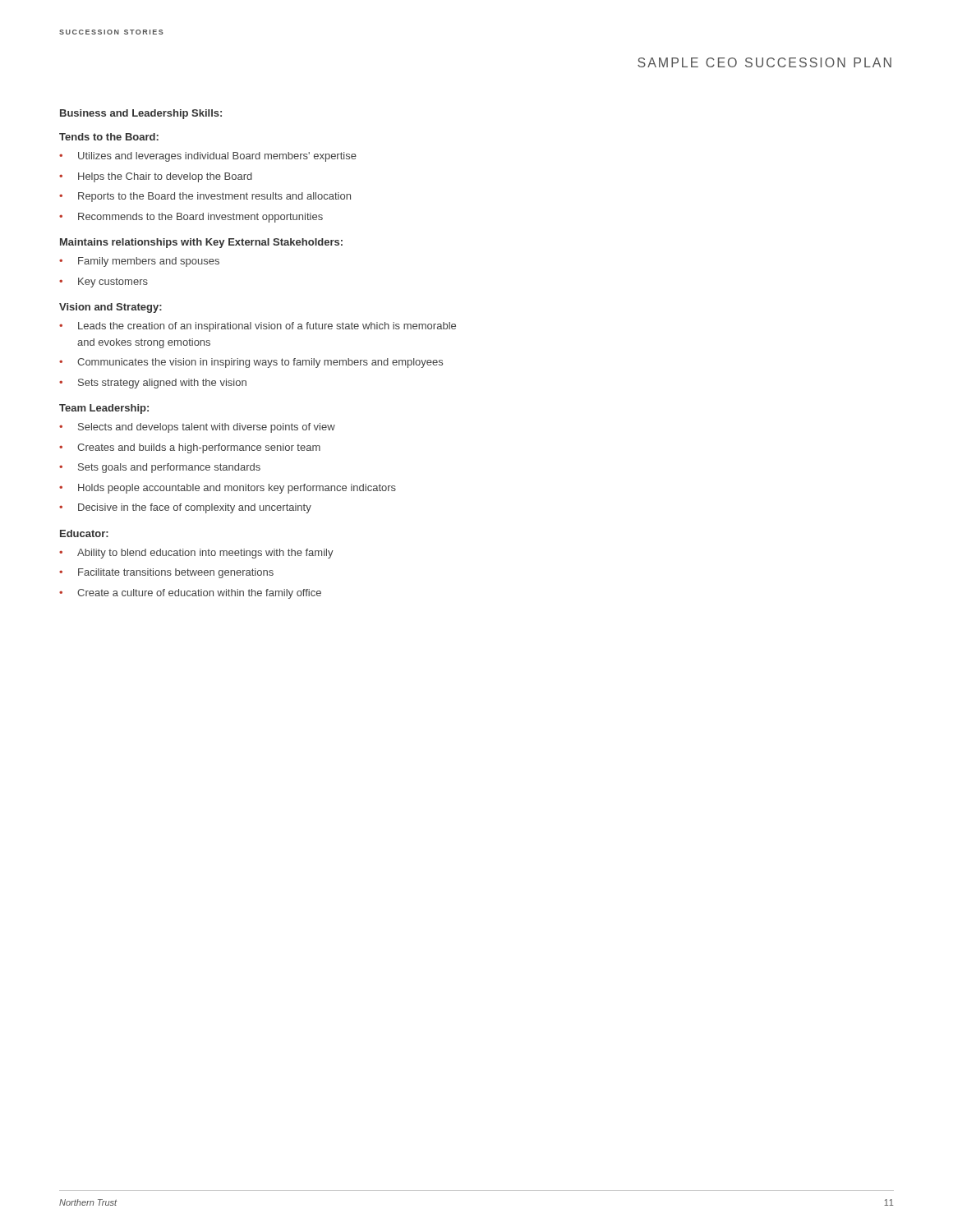Point to the text starting "• Ability to blend education into meetings with"
This screenshot has height=1232, width=953.
pyautogui.click(x=196, y=552)
